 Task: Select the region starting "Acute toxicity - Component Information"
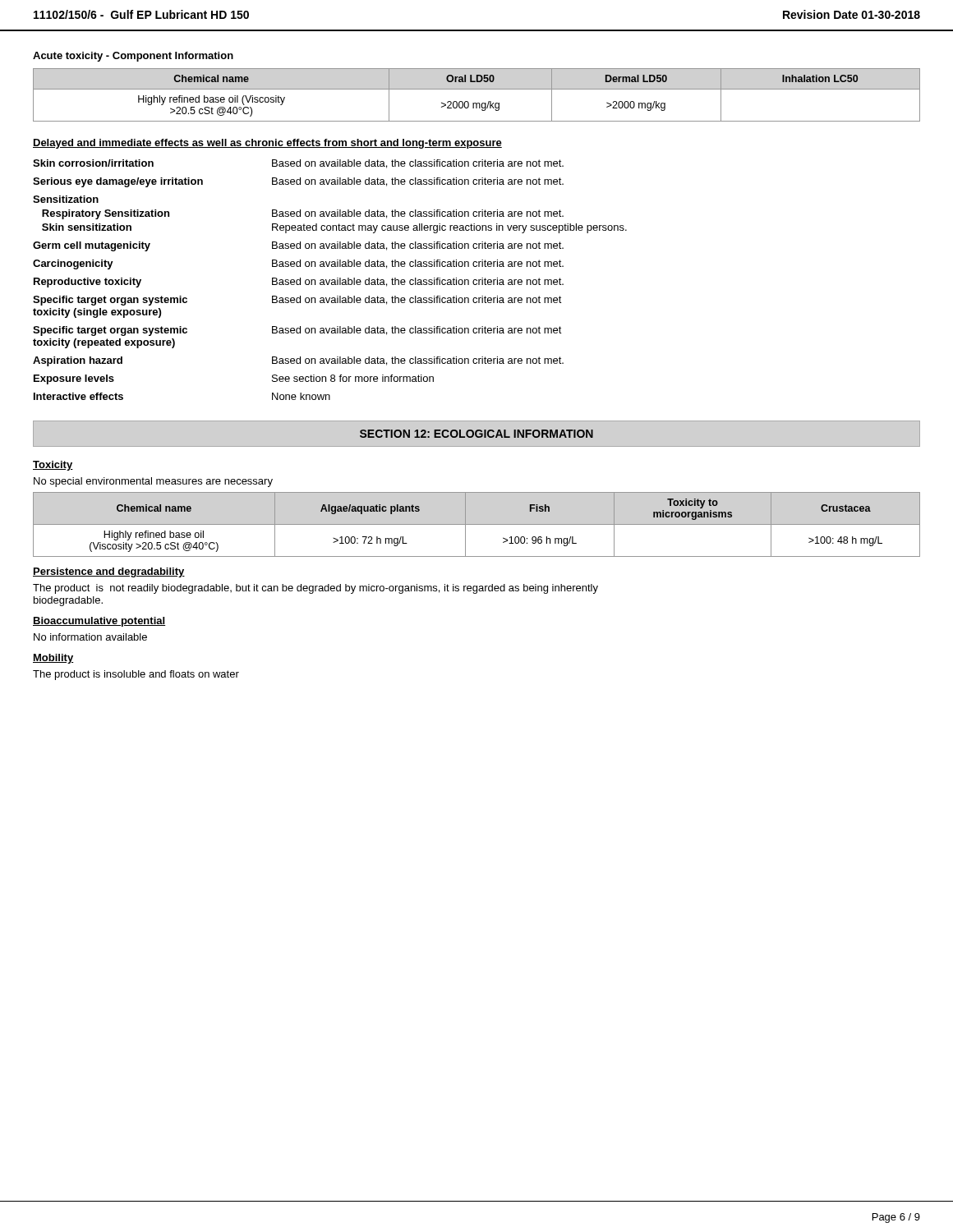(133, 55)
